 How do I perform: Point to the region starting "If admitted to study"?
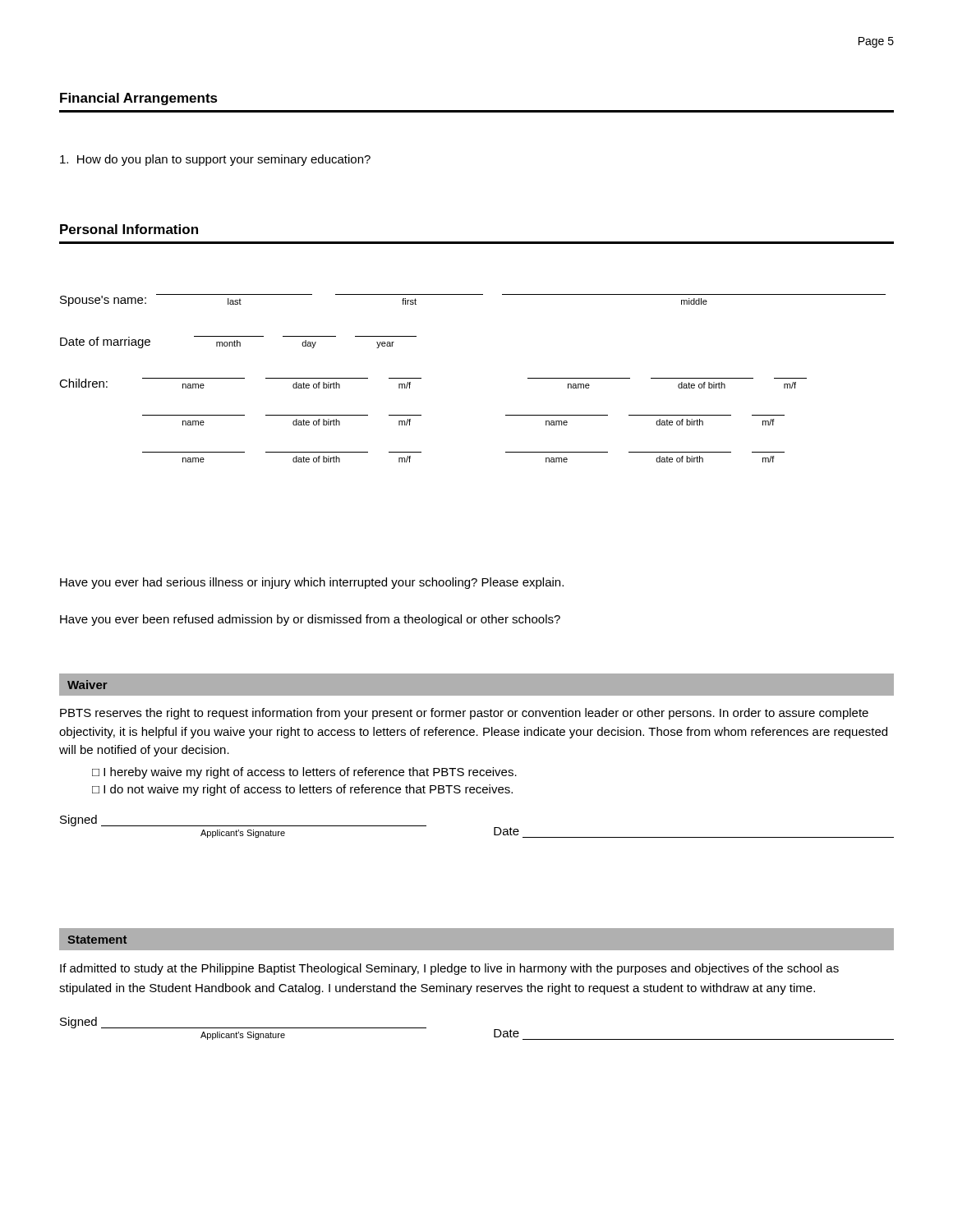pyautogui.click(x=449, y=978)
